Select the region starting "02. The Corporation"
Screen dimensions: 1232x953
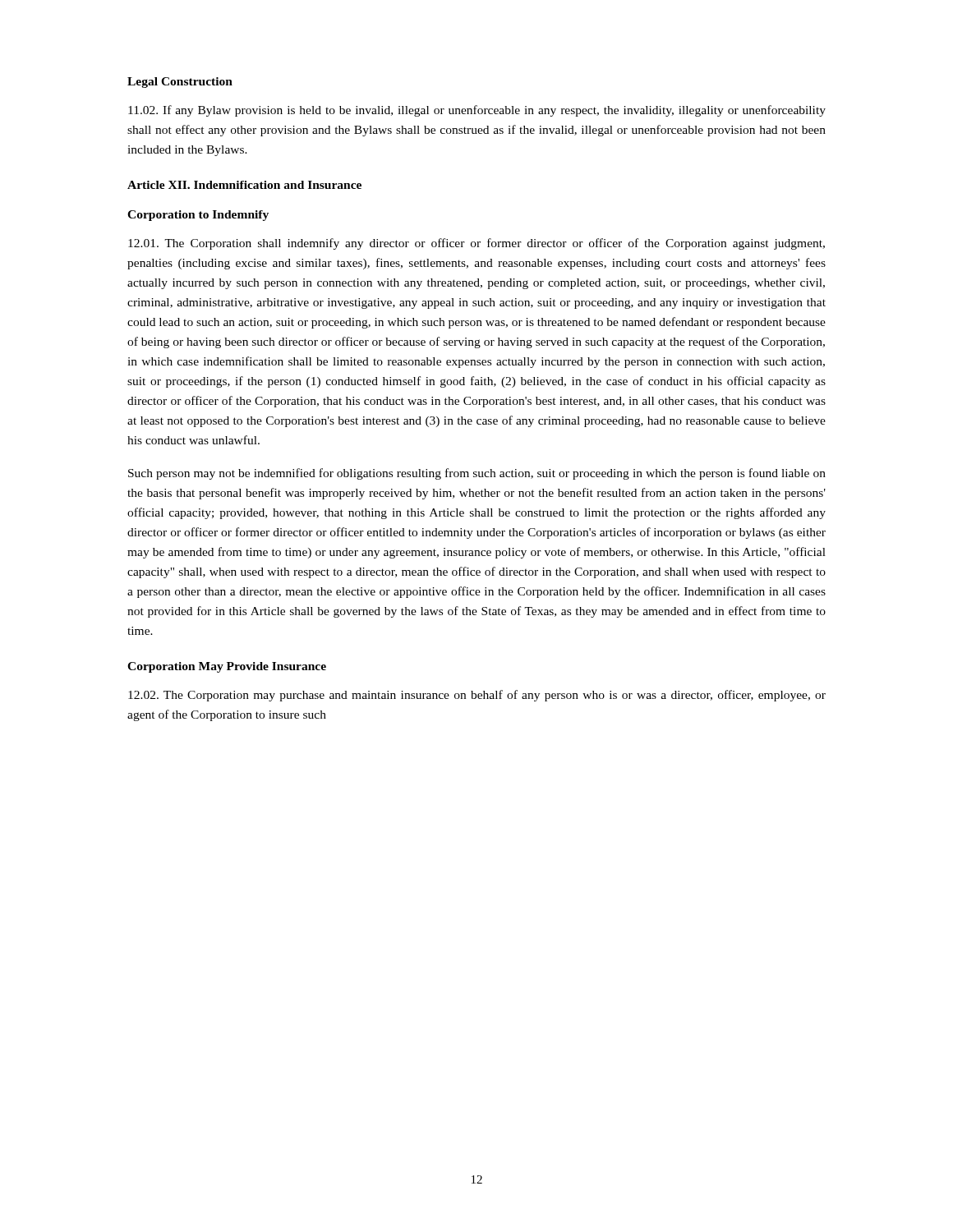(476, 705)
